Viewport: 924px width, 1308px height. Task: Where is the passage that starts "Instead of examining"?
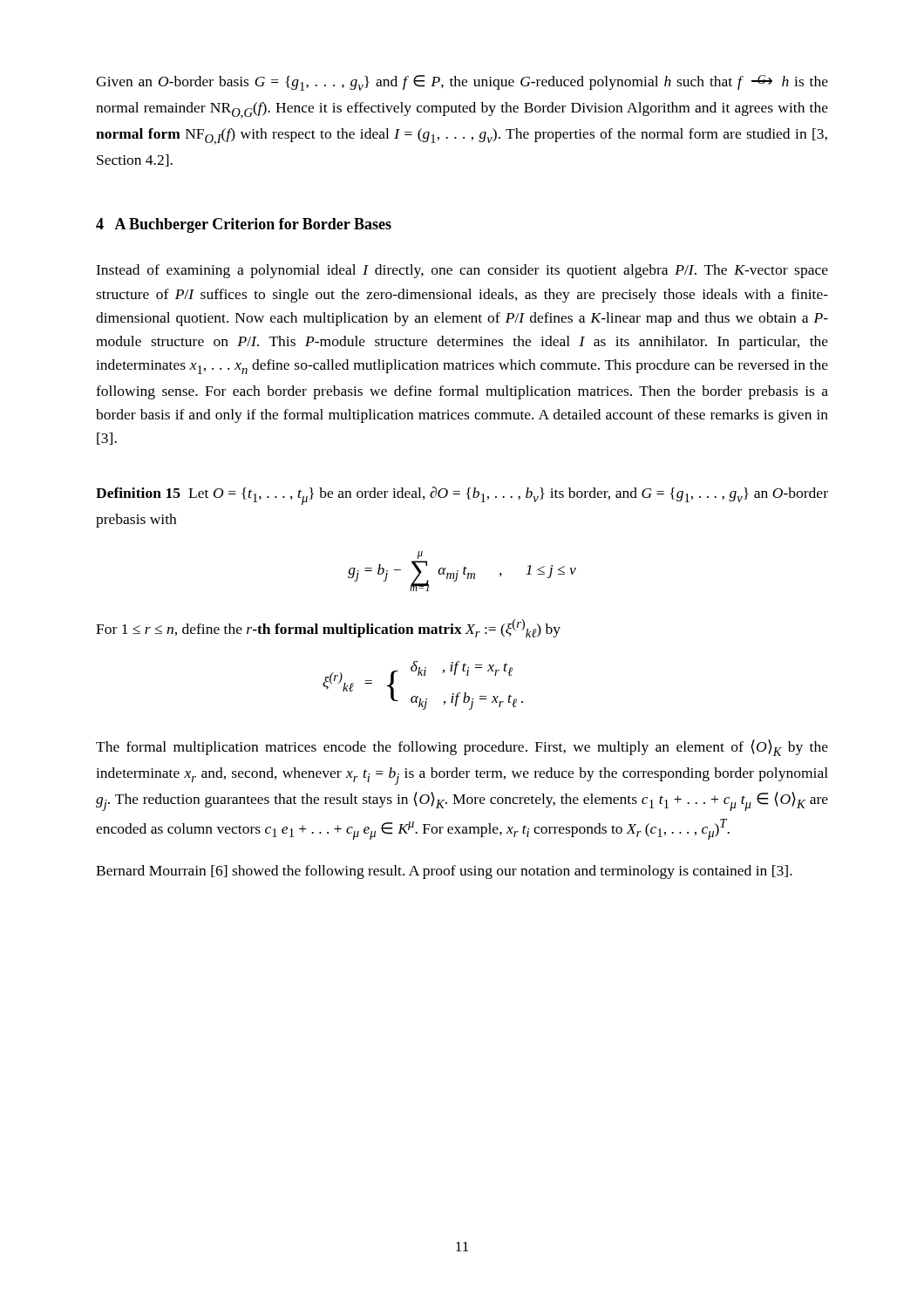point(462,354)
